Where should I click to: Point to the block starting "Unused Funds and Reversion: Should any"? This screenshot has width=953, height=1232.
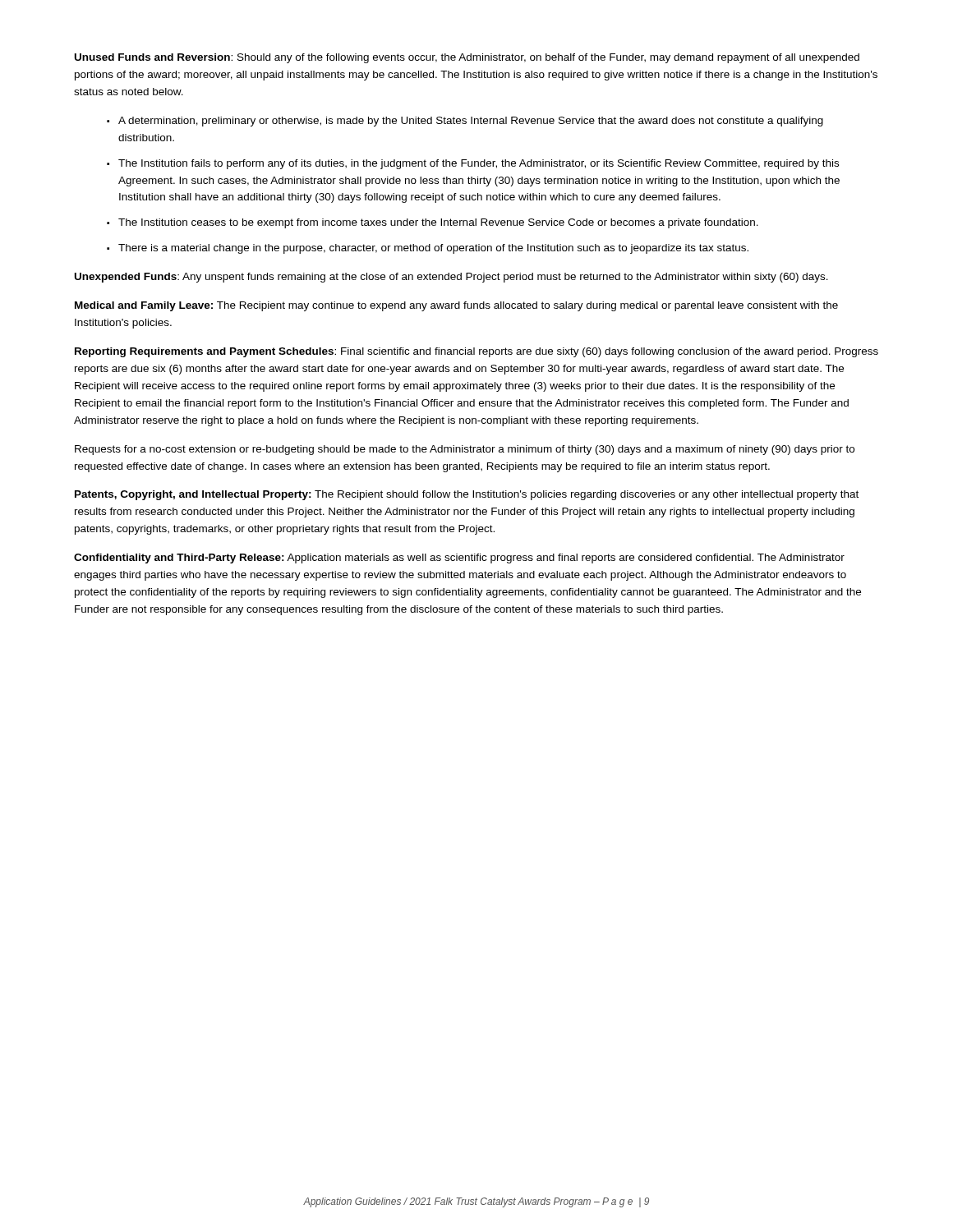point(476,74)
